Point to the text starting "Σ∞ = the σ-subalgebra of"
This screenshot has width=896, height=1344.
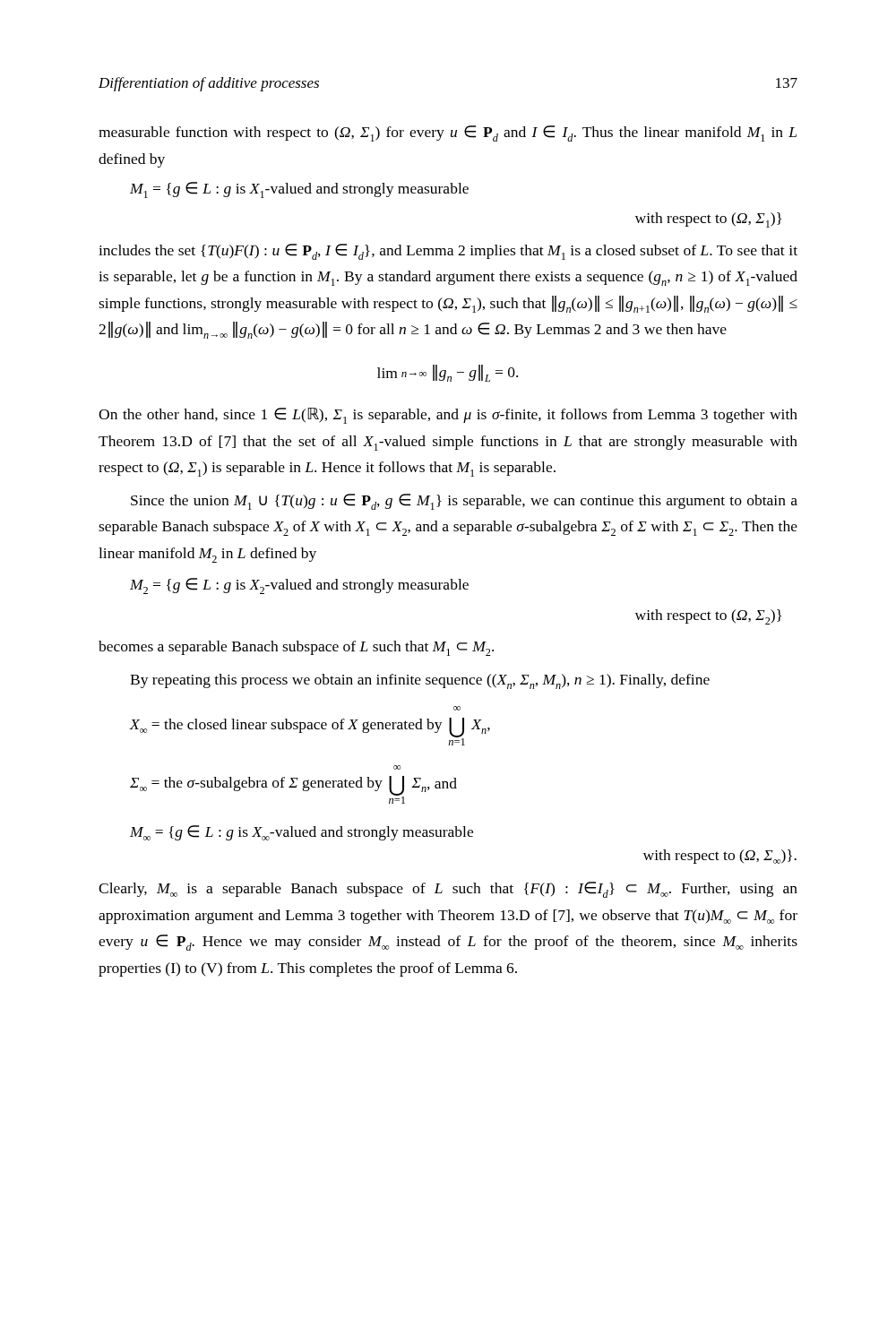point(293,784)
